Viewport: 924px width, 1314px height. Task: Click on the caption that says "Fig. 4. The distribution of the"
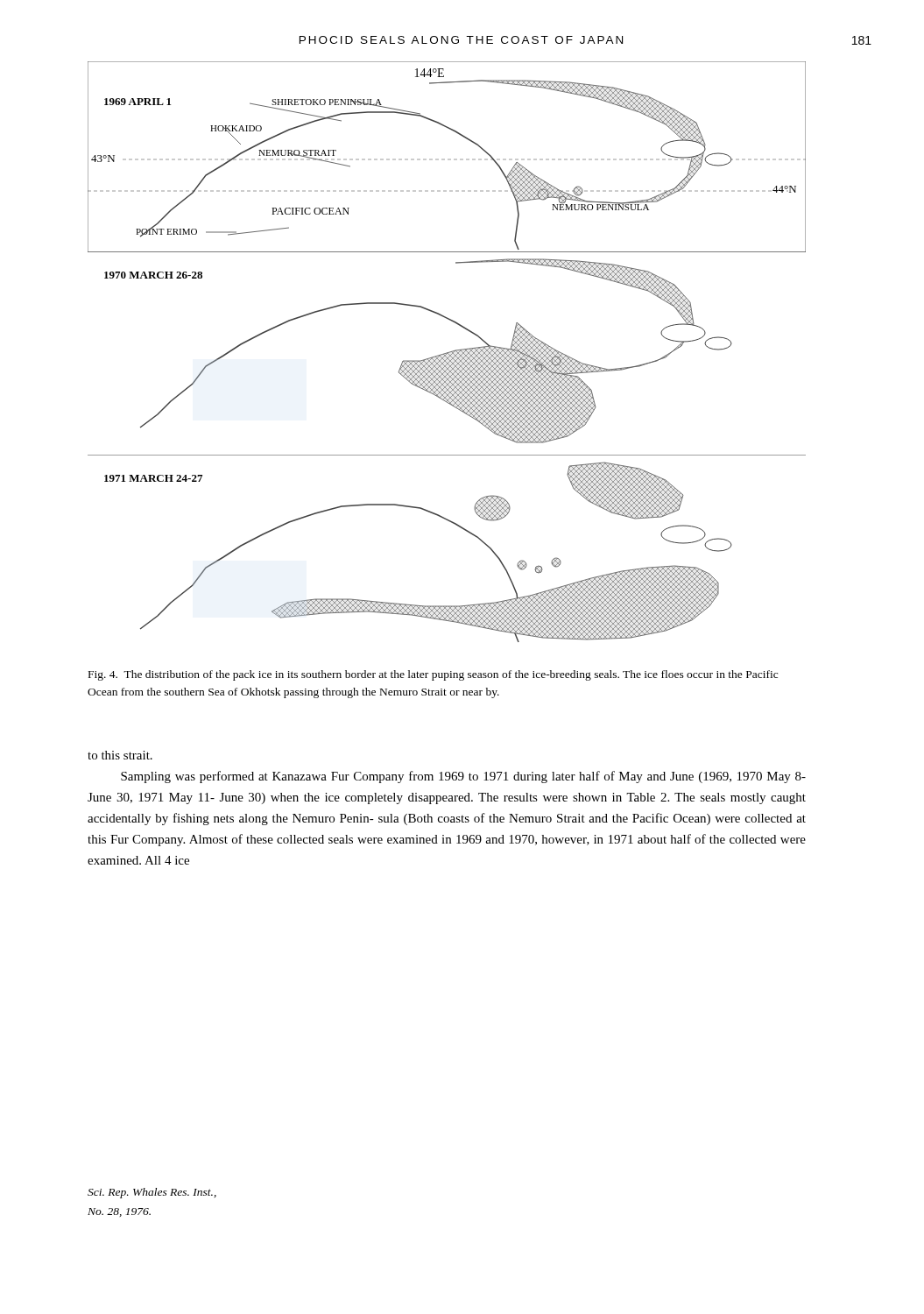click(x=433, y=683)
